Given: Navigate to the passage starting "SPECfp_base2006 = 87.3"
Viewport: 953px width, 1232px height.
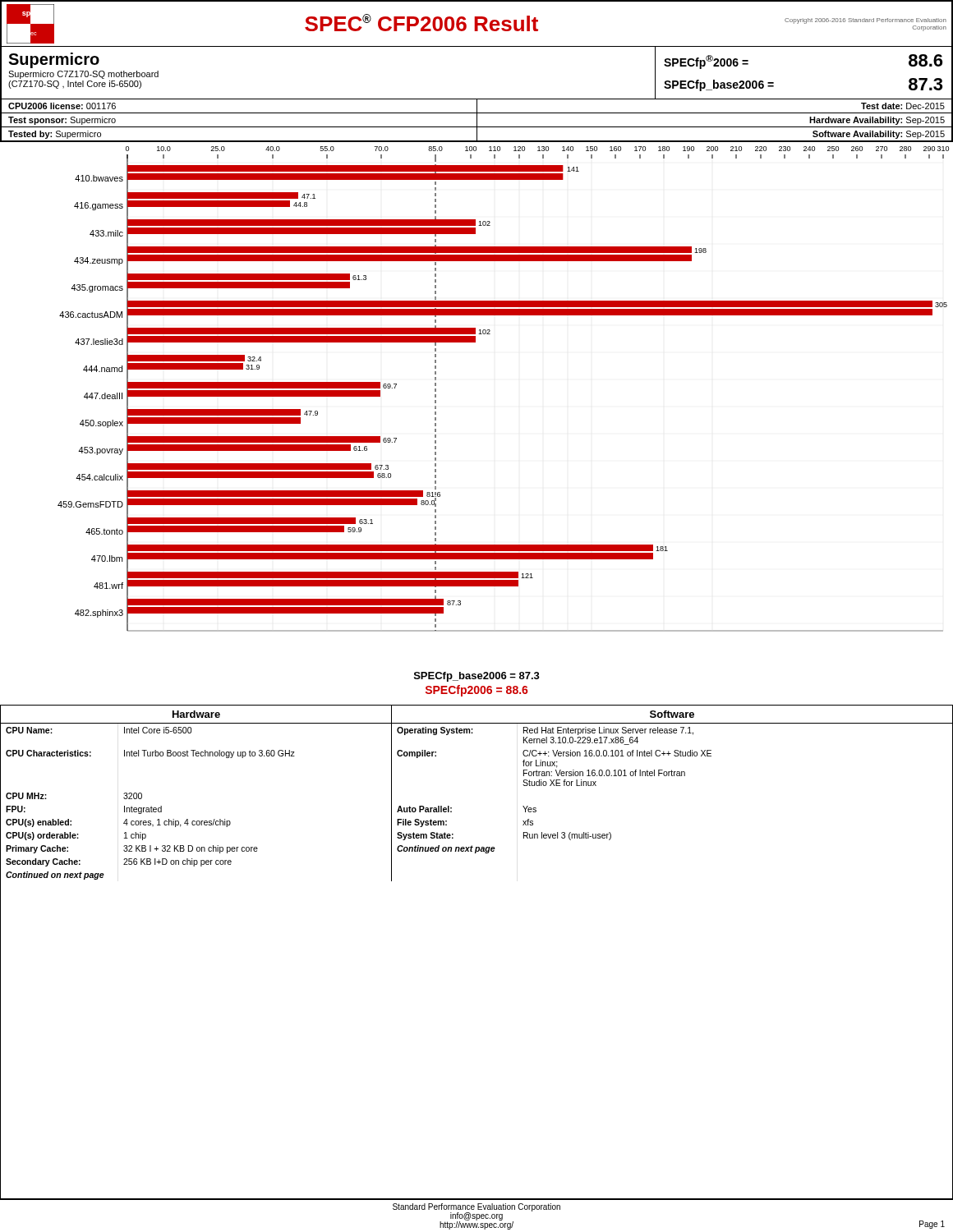Looking at the screenshot, I should pyautogui.click(x=476, y=676).
